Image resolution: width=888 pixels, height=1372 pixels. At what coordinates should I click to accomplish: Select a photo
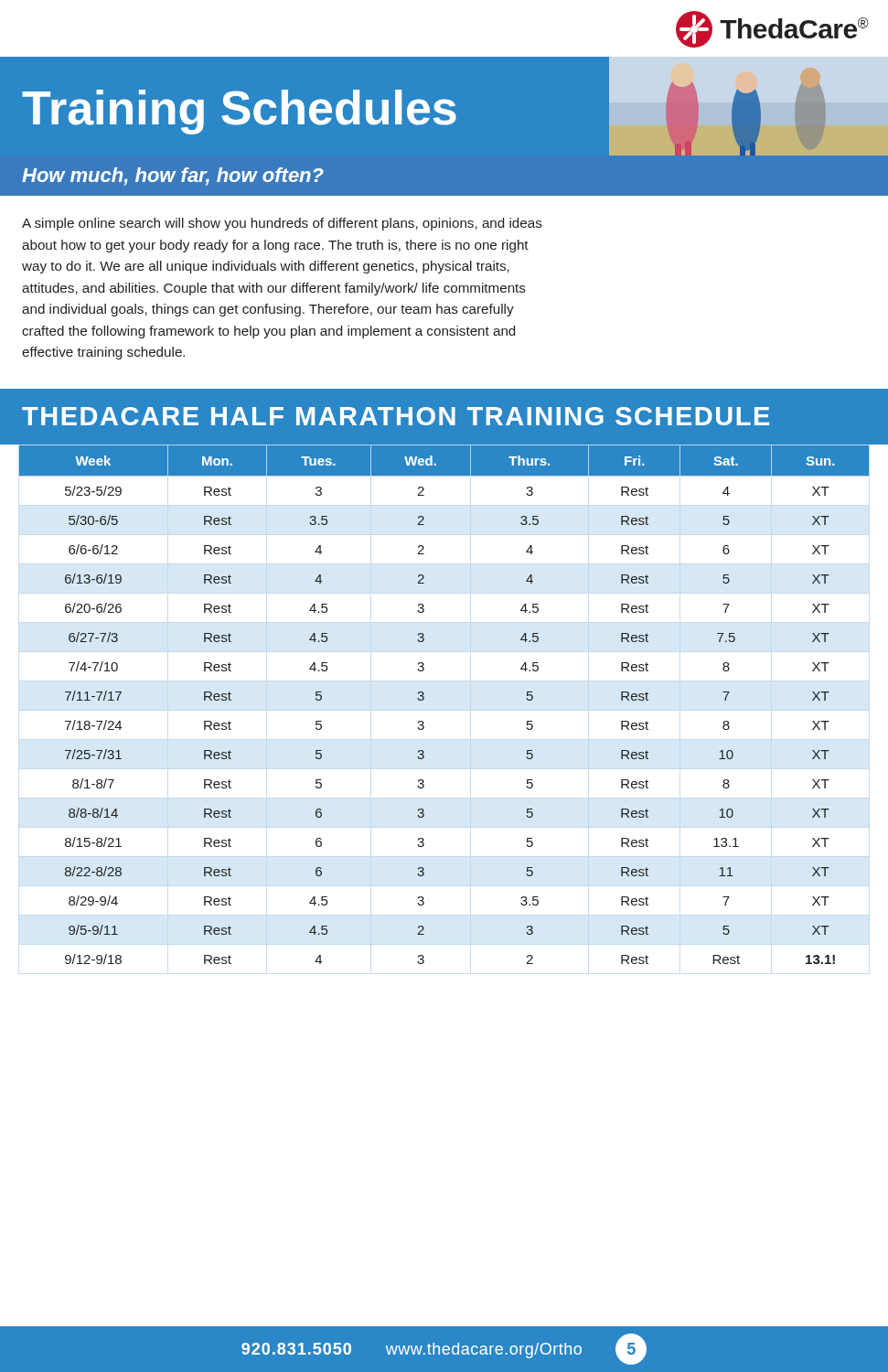click(x=749, y=106)
